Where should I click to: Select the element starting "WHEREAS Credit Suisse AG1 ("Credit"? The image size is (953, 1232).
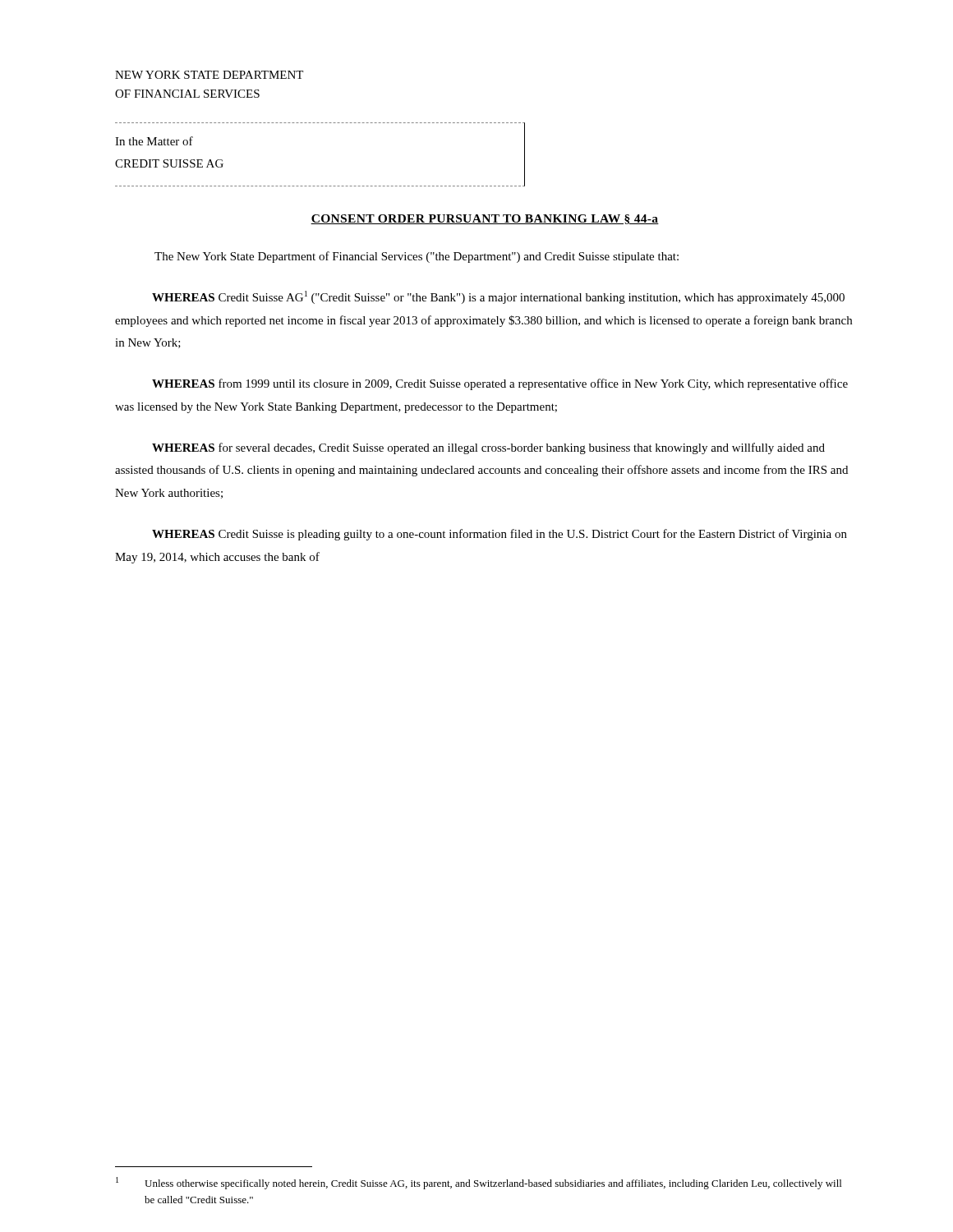(x=484, y=319)
